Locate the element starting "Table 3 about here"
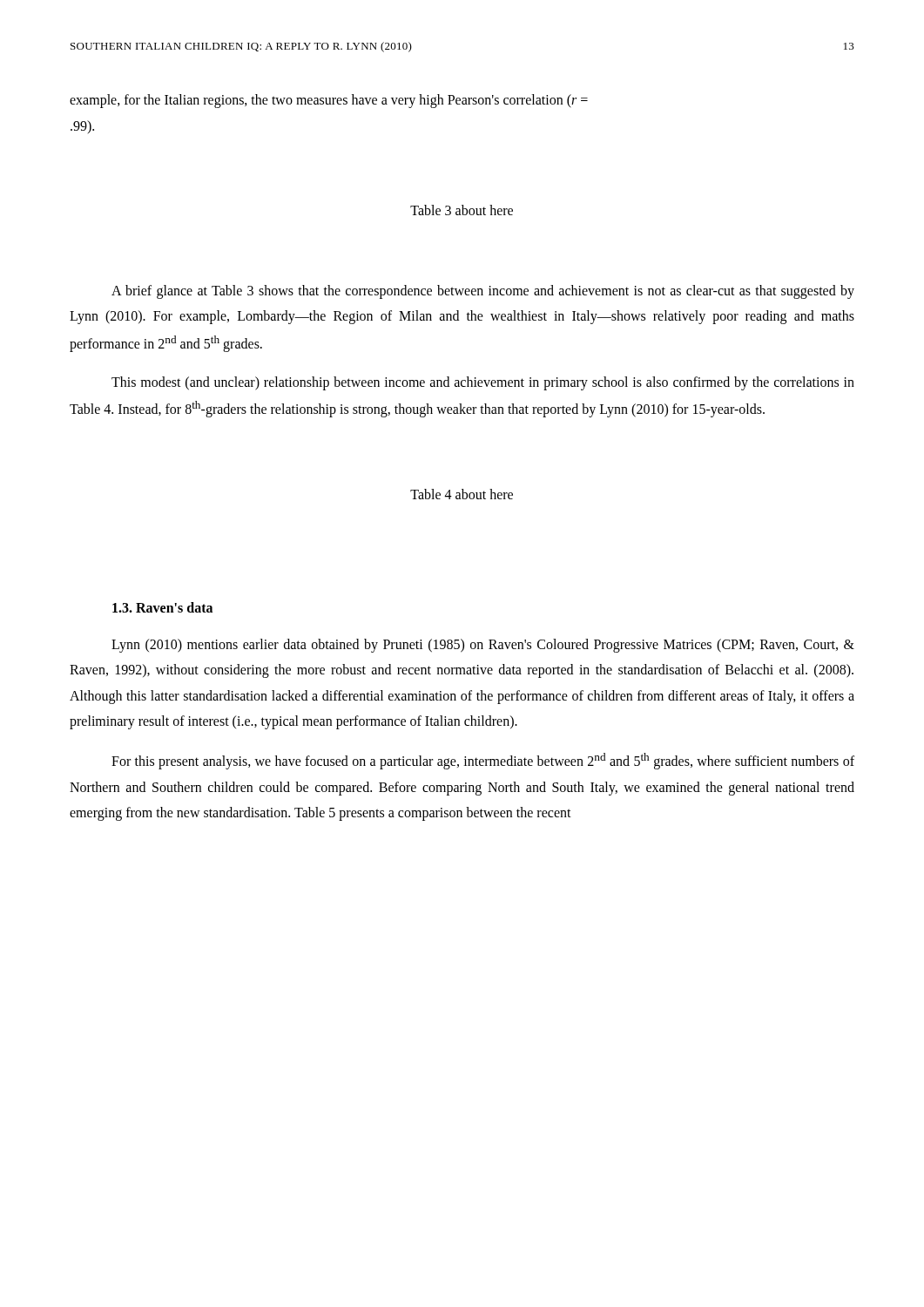The width and height of the screenshot is (924, 1307). coord(462,211)
